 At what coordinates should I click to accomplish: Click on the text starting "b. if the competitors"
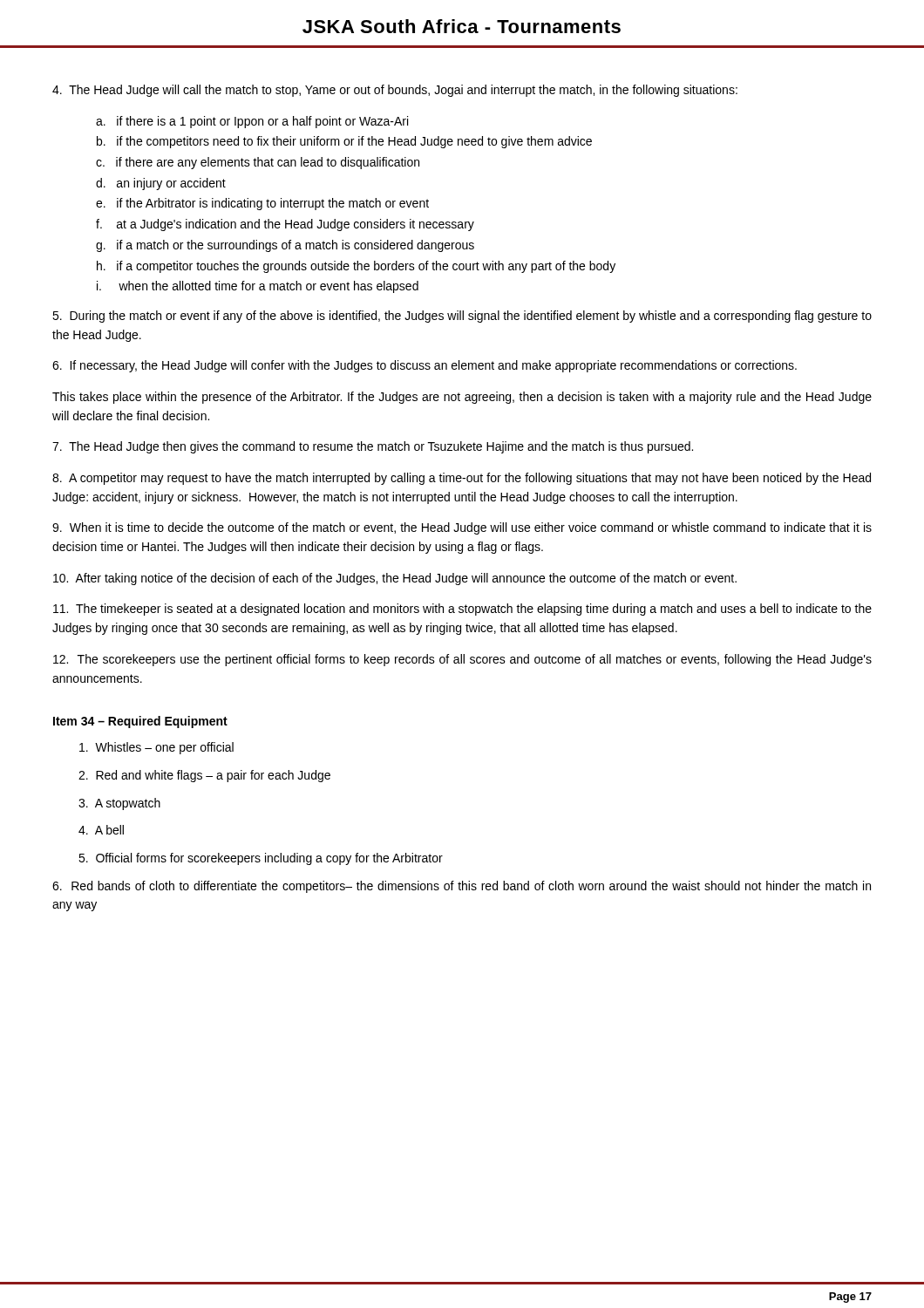click(344, 142)
